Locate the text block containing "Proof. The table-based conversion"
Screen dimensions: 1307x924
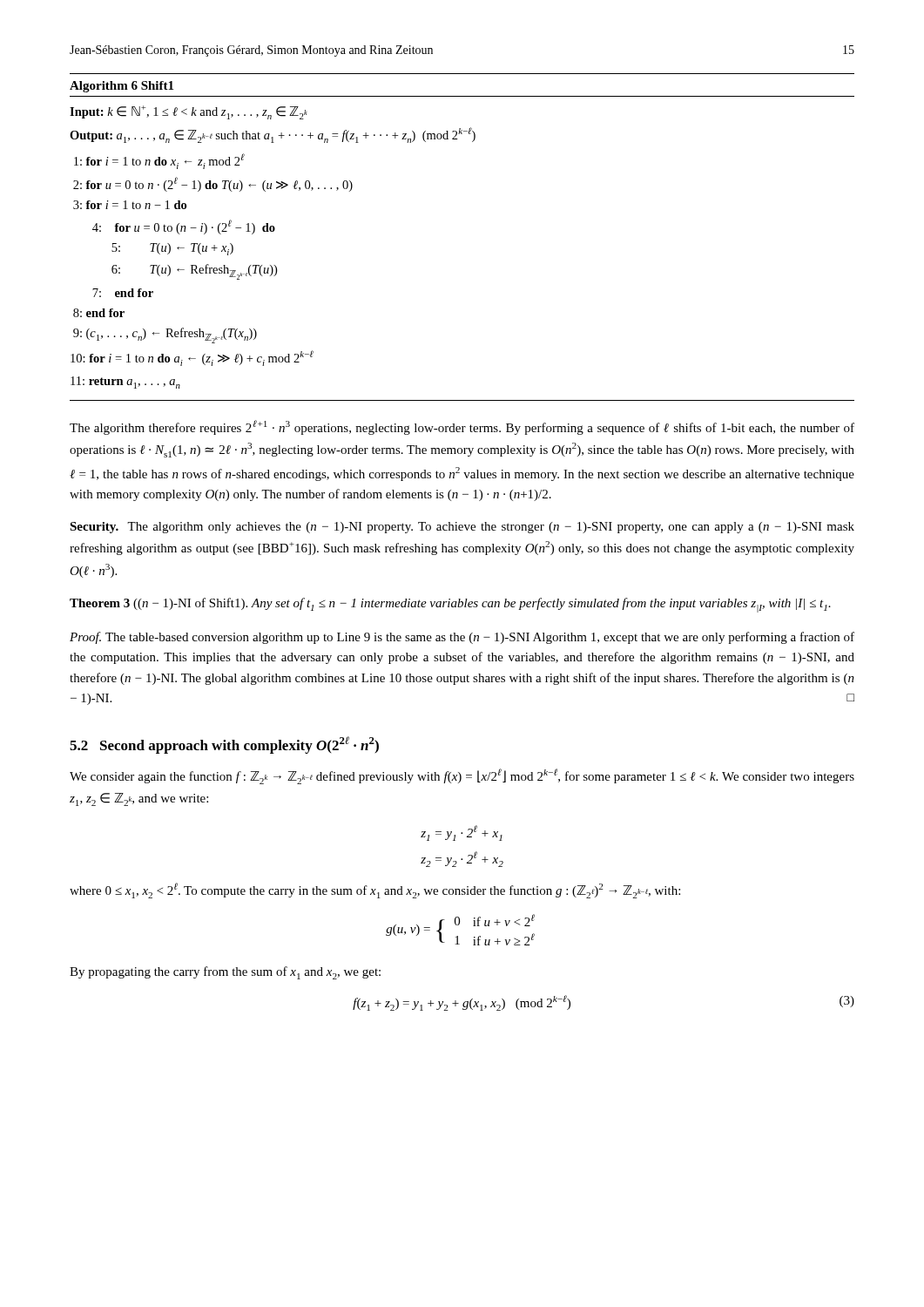point(462,669)
